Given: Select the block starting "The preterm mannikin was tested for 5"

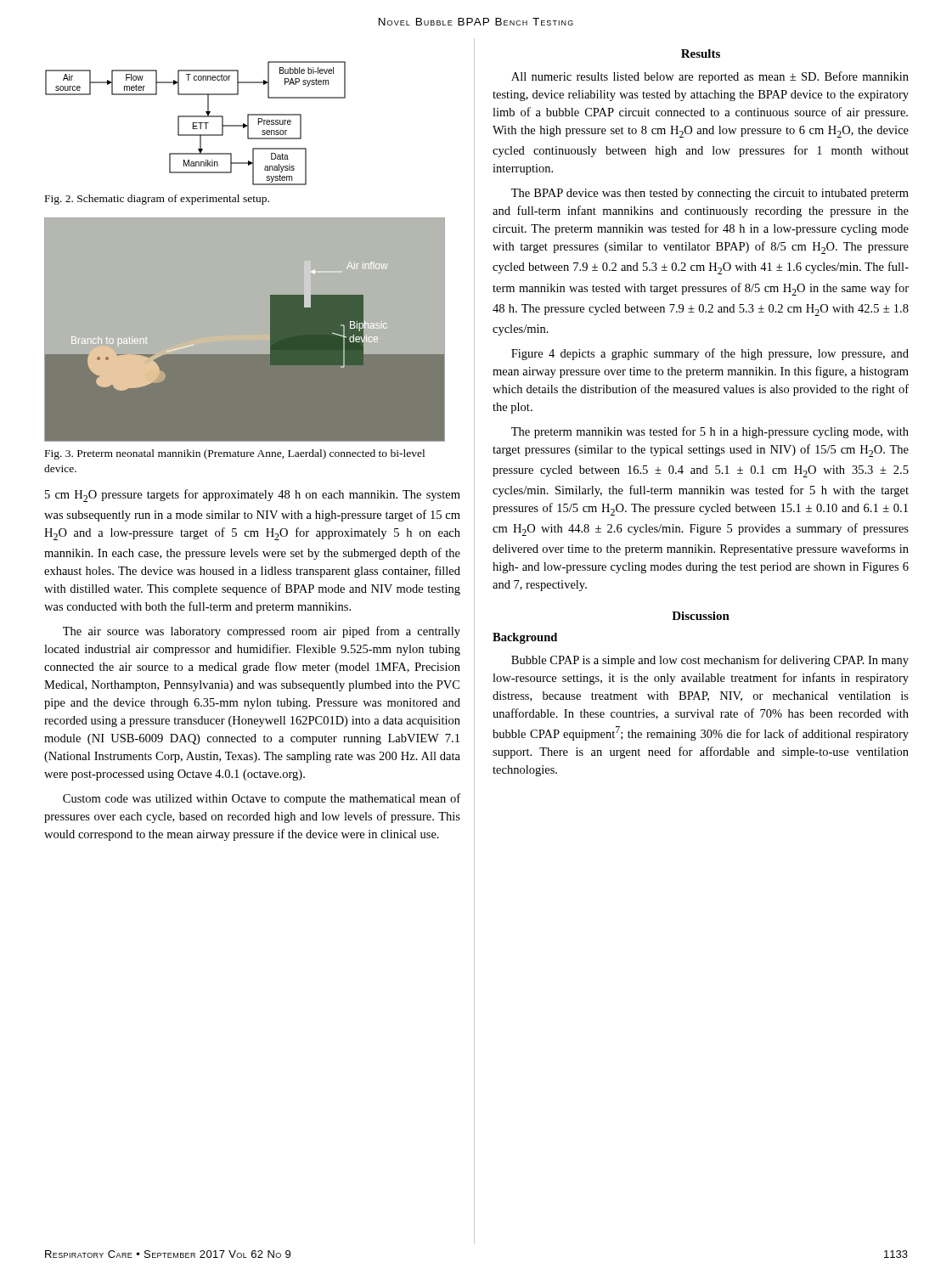Looking at the screenshot, I should (x=701, y=508).
